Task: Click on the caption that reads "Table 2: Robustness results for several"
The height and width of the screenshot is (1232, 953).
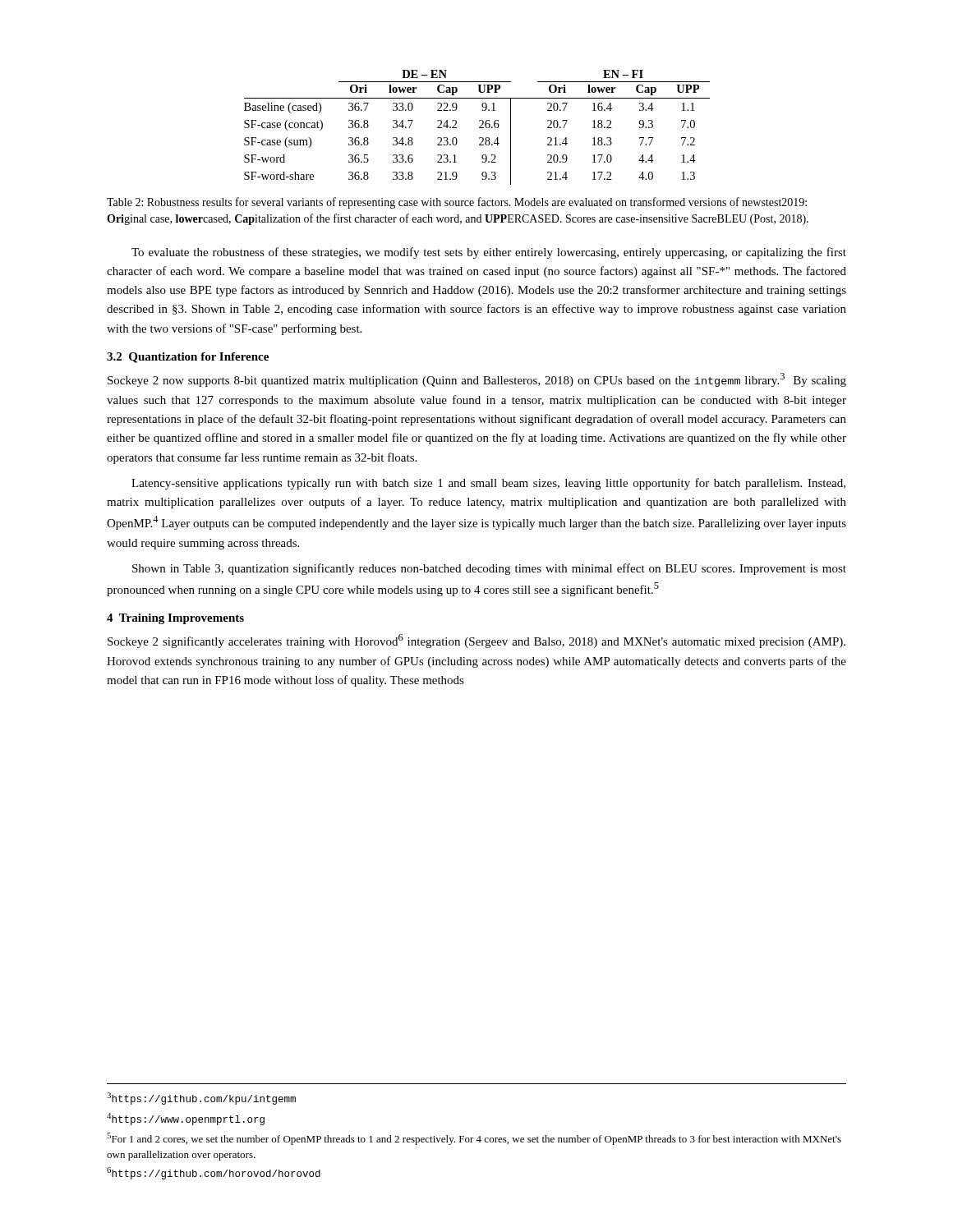Action: point(458,211)
